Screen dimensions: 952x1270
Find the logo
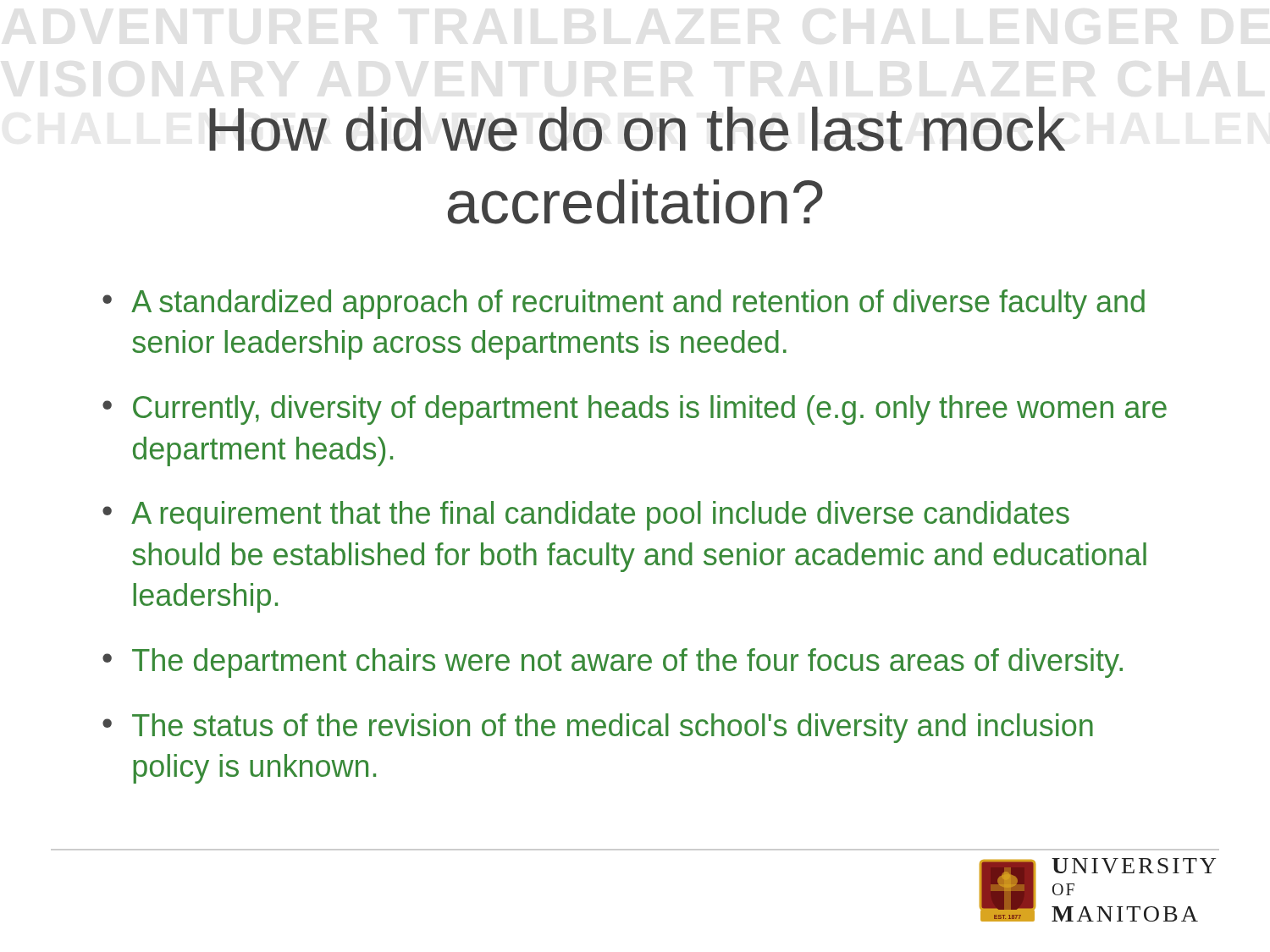[1096, 890]
